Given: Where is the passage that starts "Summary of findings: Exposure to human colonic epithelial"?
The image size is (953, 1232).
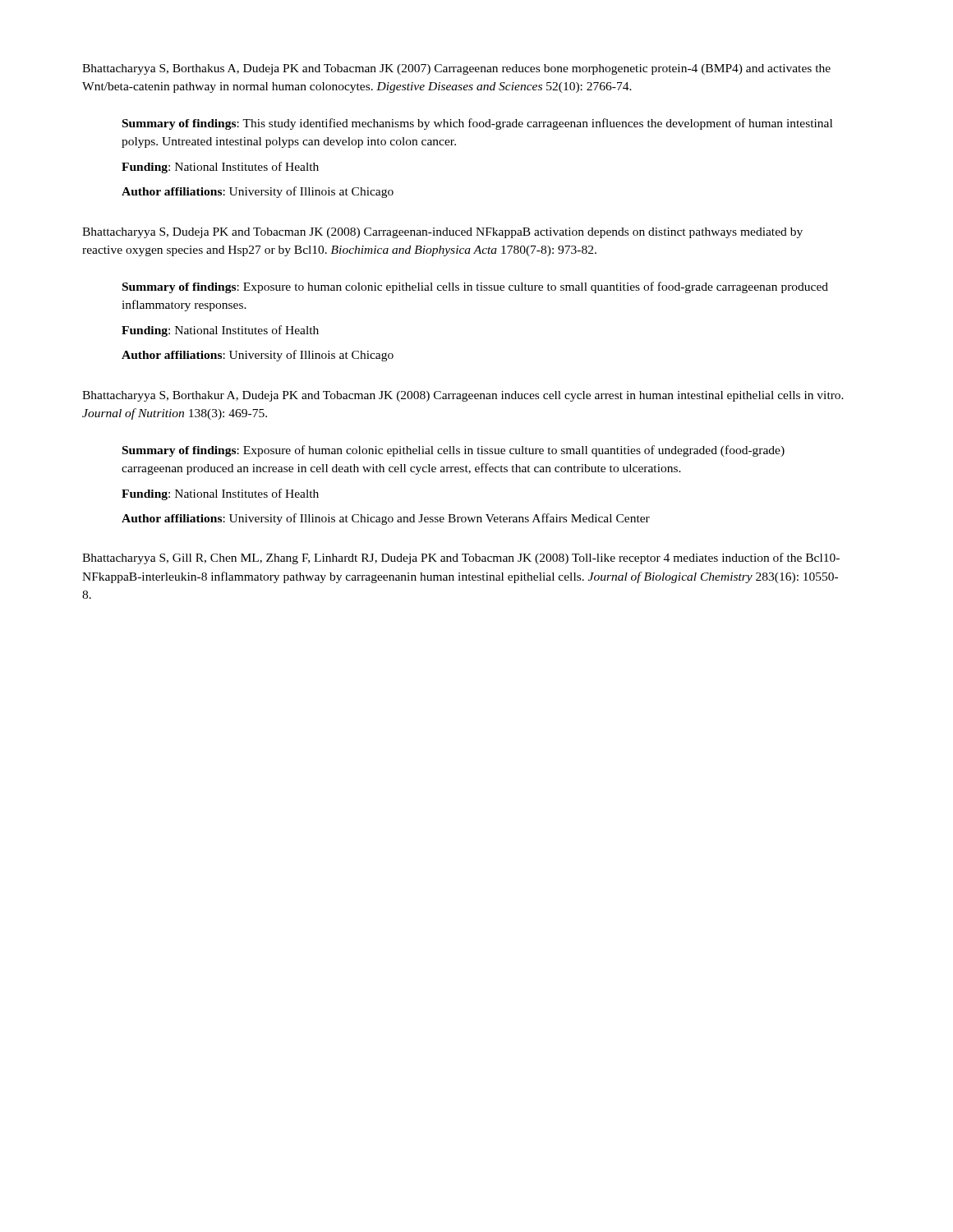Looking at the screenshot, I should (484, 296).
